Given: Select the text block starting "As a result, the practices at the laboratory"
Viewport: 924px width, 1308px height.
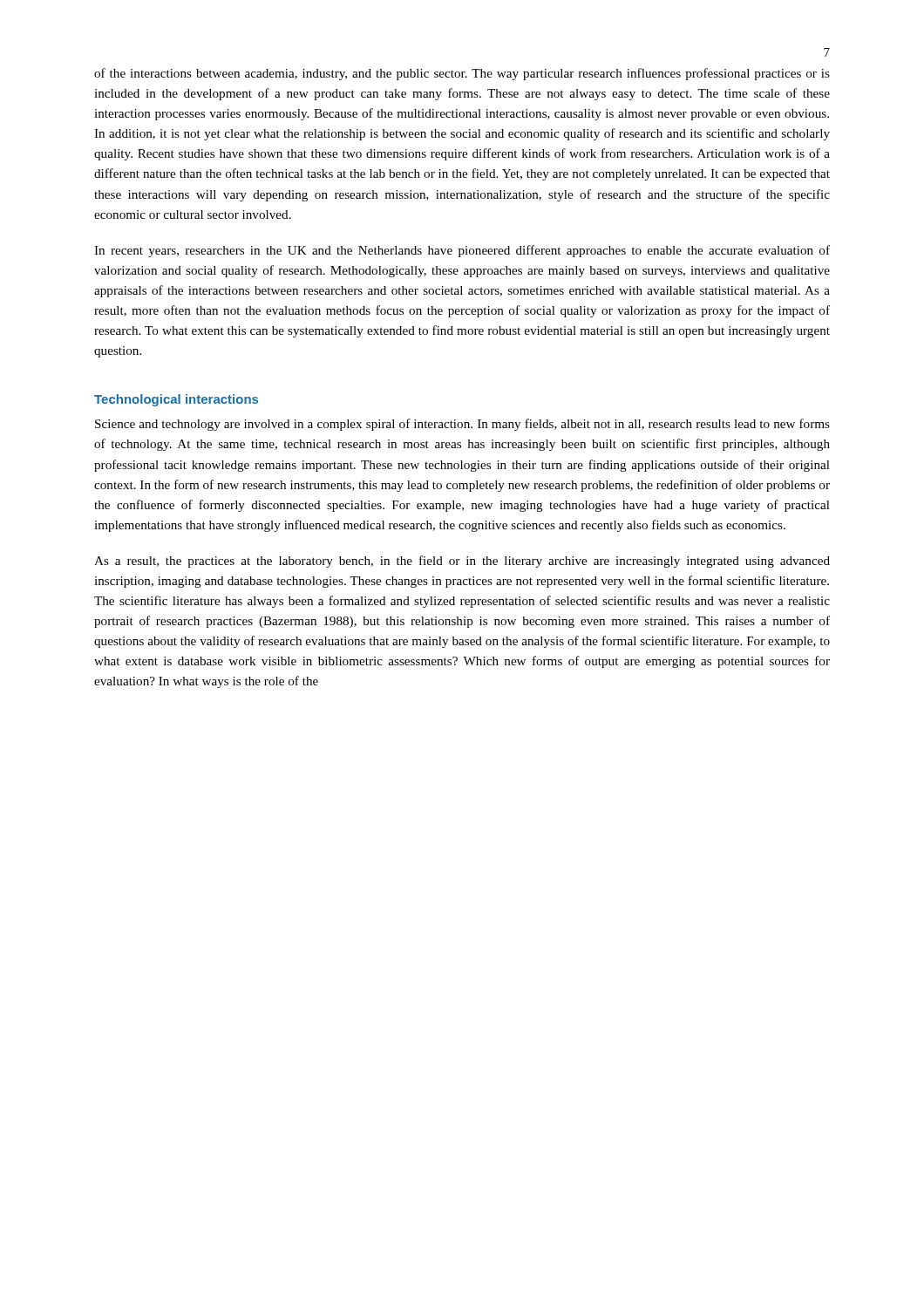Looking at the screenshot, I should pyautogui.click(x=462, y=621).
